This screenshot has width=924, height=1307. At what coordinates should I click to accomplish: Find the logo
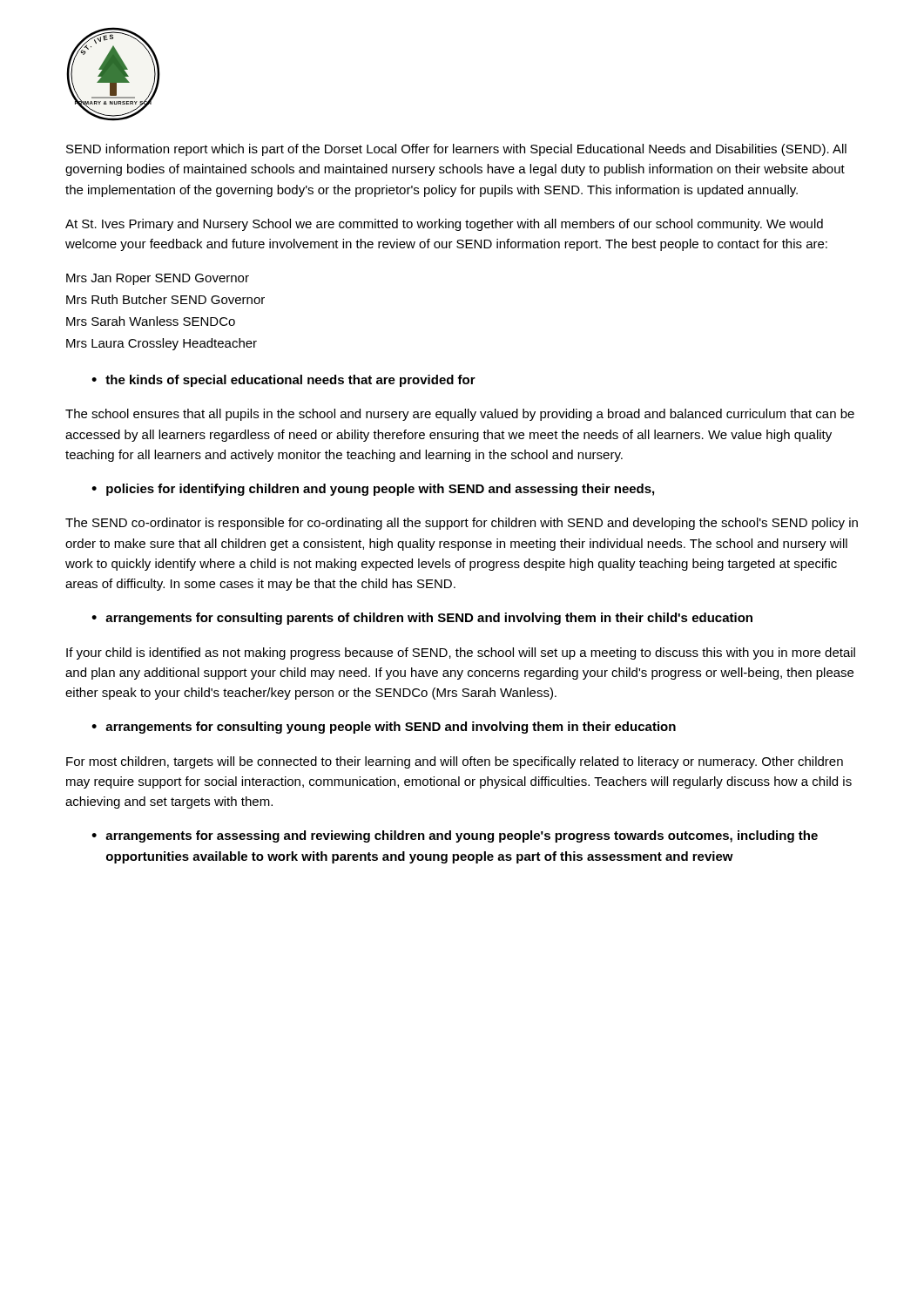point(462,75)
